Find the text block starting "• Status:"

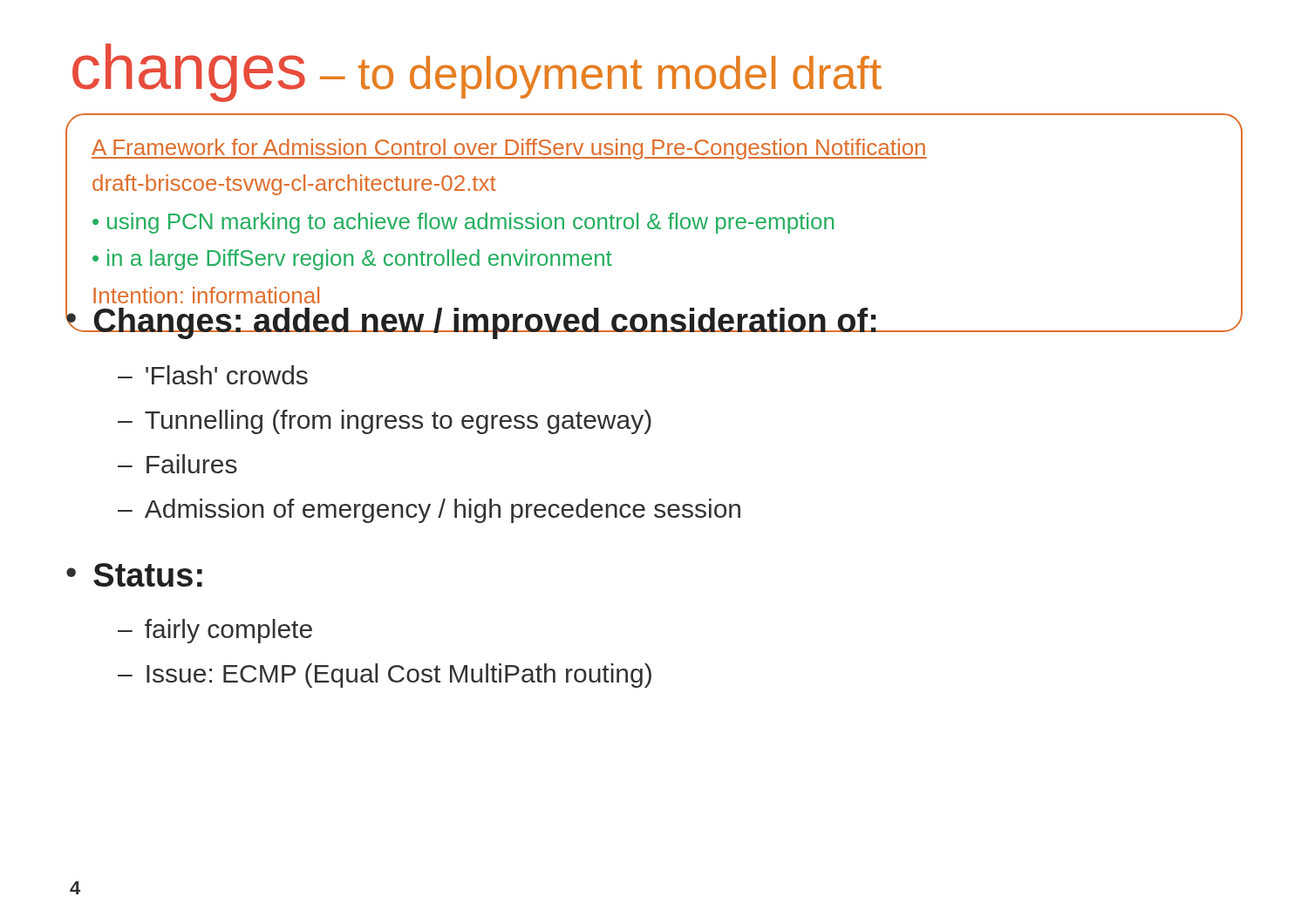[x=135, y=576]
